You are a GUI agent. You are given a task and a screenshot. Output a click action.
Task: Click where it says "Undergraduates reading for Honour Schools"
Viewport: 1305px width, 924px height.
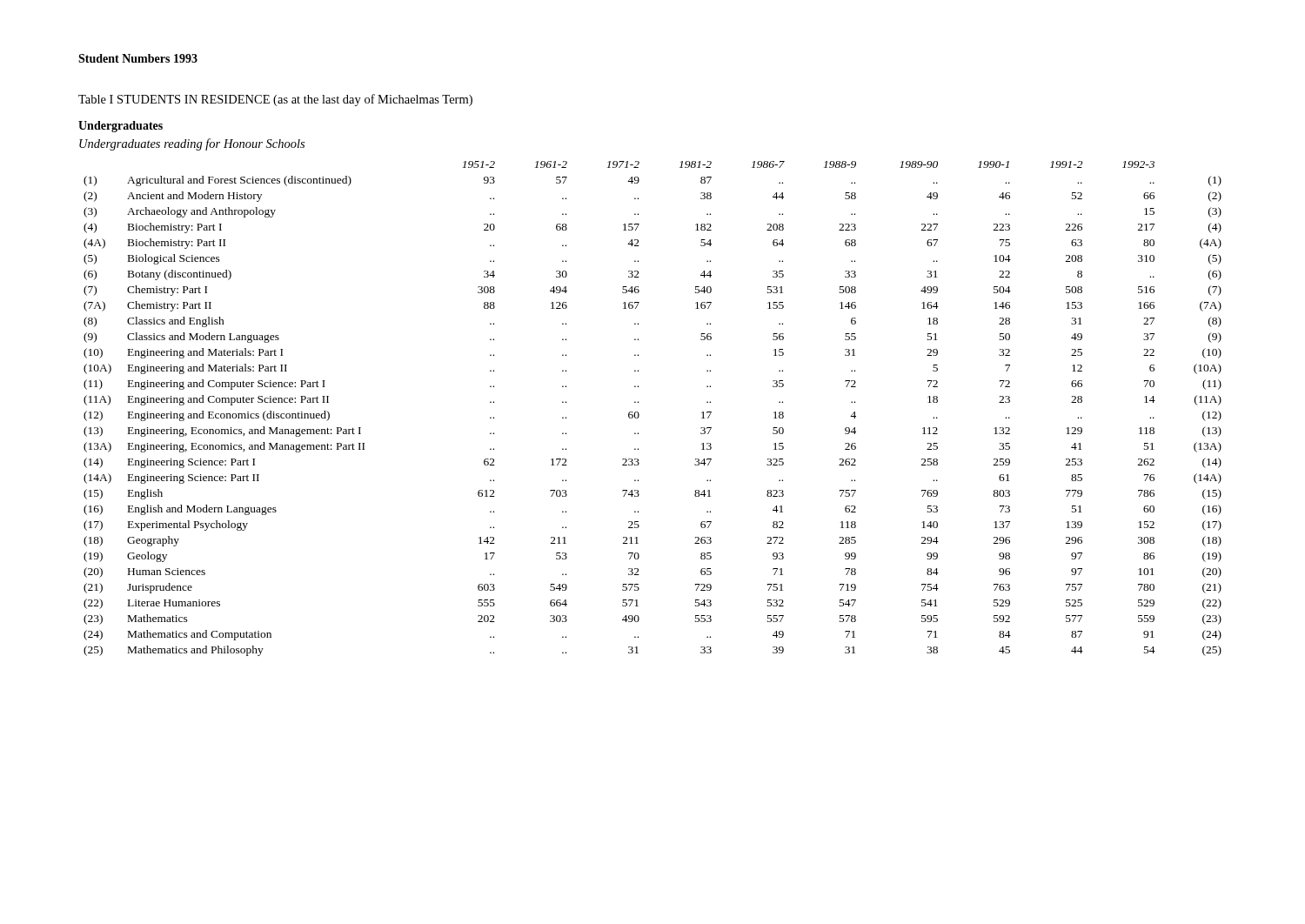(x=192, y=144)
